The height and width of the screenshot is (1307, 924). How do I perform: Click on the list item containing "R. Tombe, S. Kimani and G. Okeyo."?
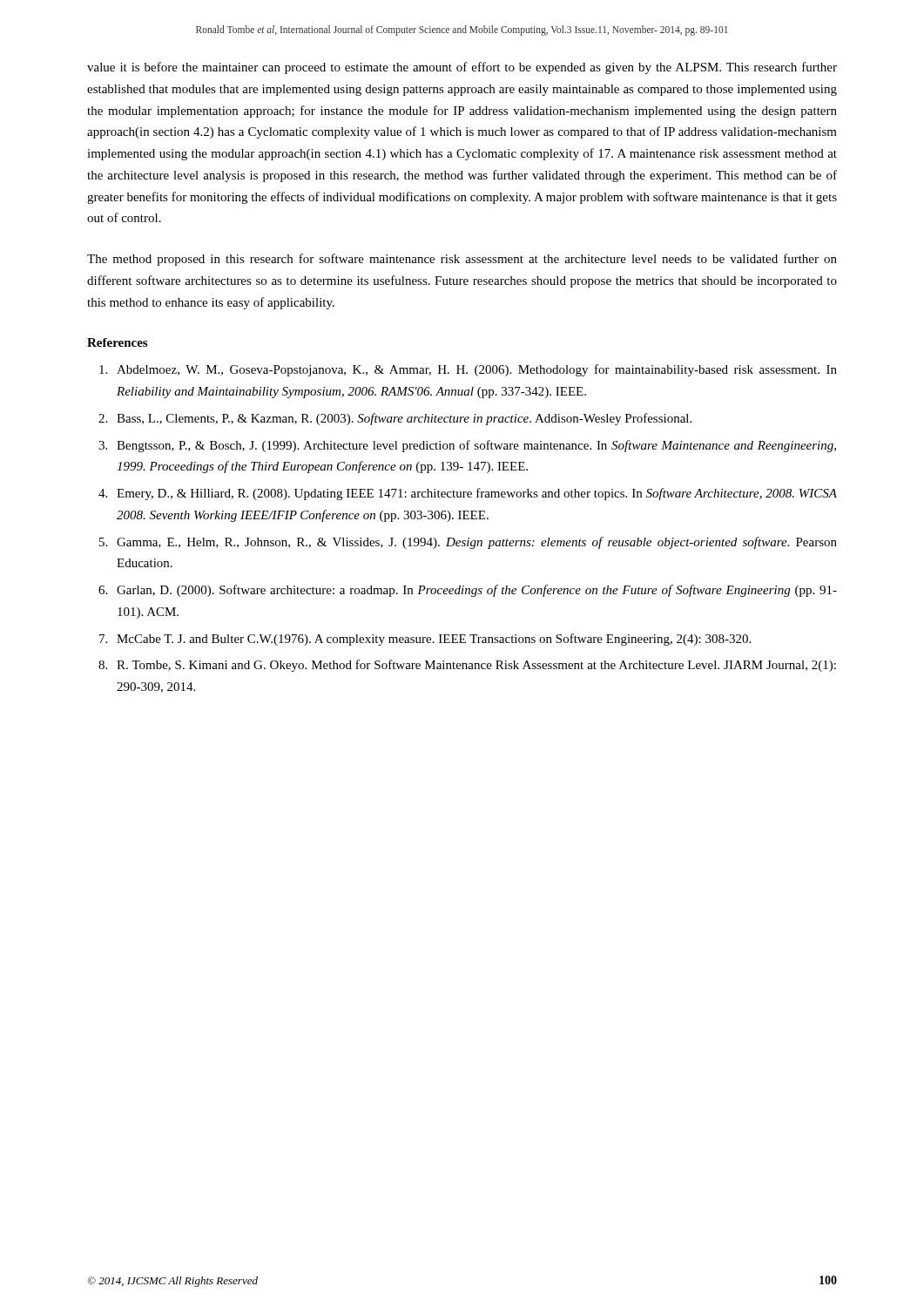477,676
